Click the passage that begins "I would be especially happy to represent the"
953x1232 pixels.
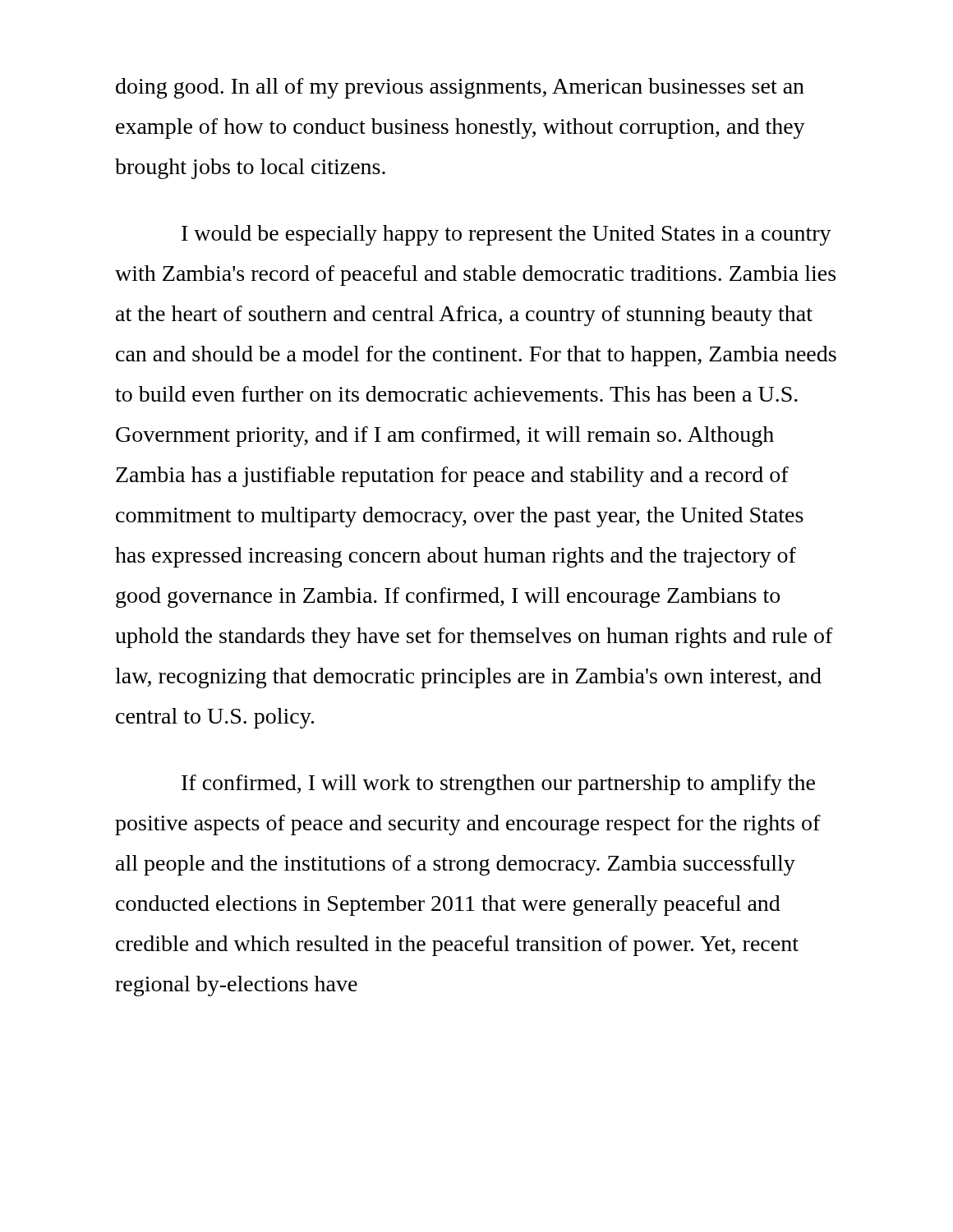(476, 474)
